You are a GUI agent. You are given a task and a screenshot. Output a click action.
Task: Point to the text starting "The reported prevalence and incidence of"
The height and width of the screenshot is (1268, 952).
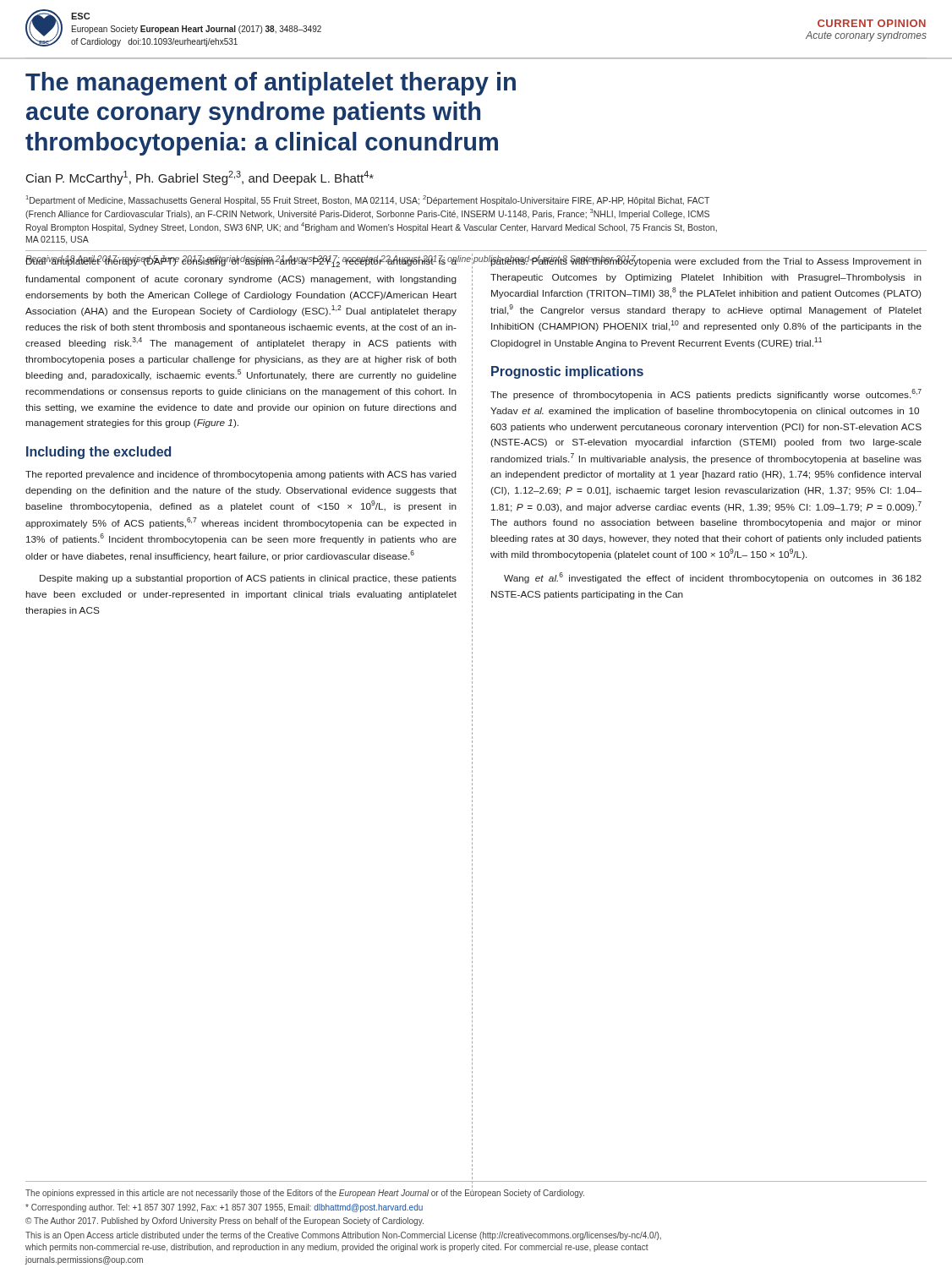[241, 515]
